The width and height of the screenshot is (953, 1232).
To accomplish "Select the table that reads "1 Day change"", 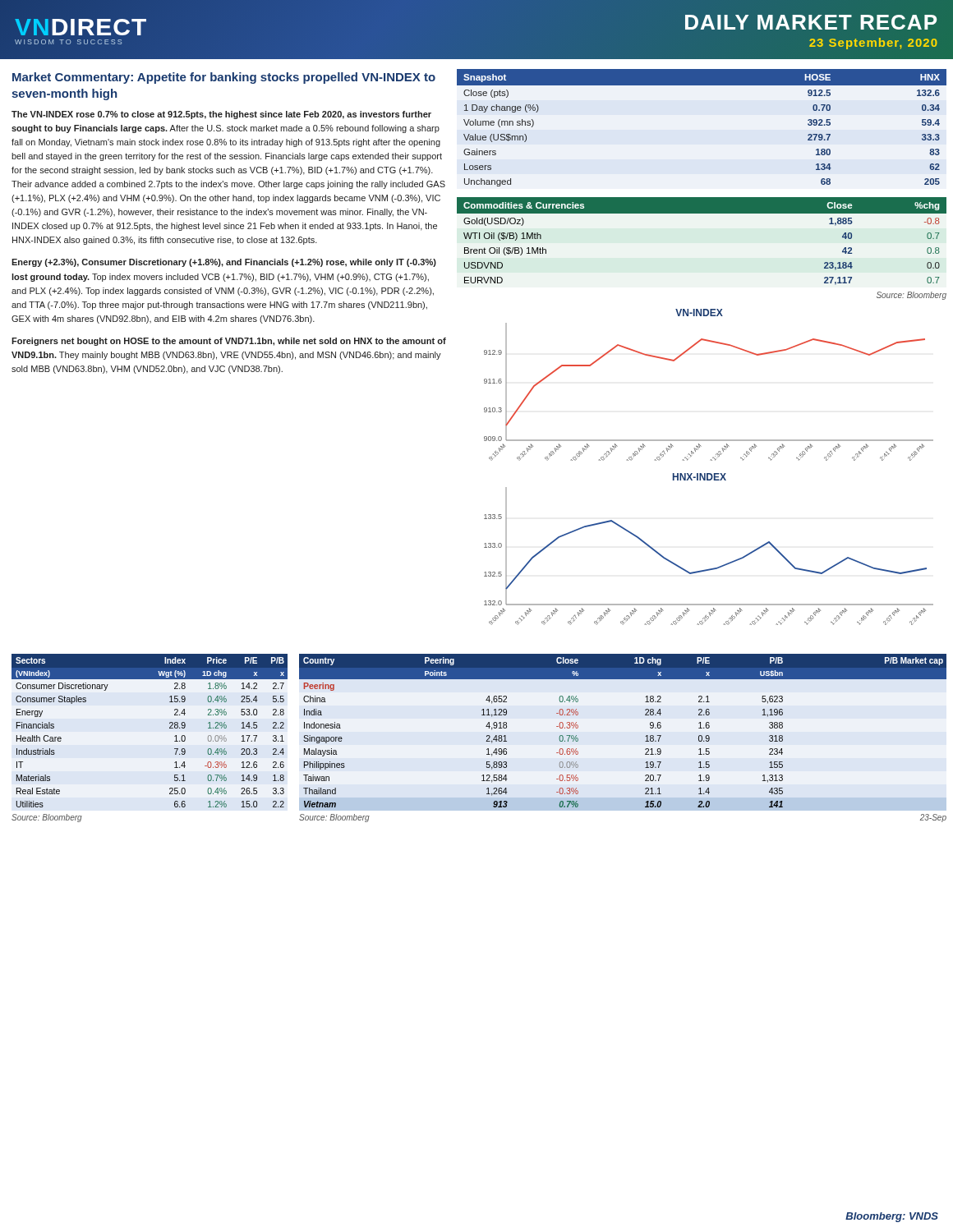I will pos(702,129).
